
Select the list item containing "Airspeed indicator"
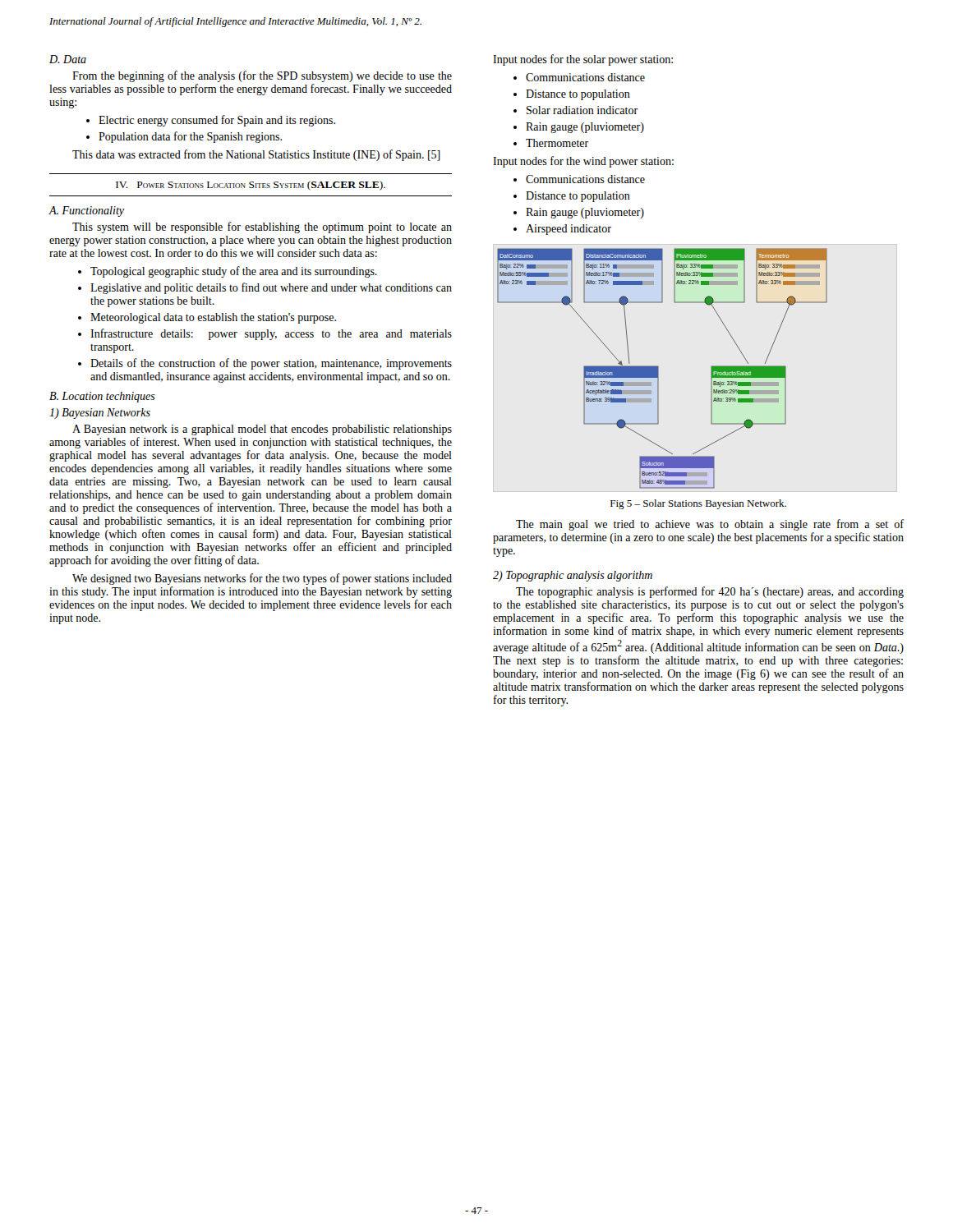tap(568, 229)
